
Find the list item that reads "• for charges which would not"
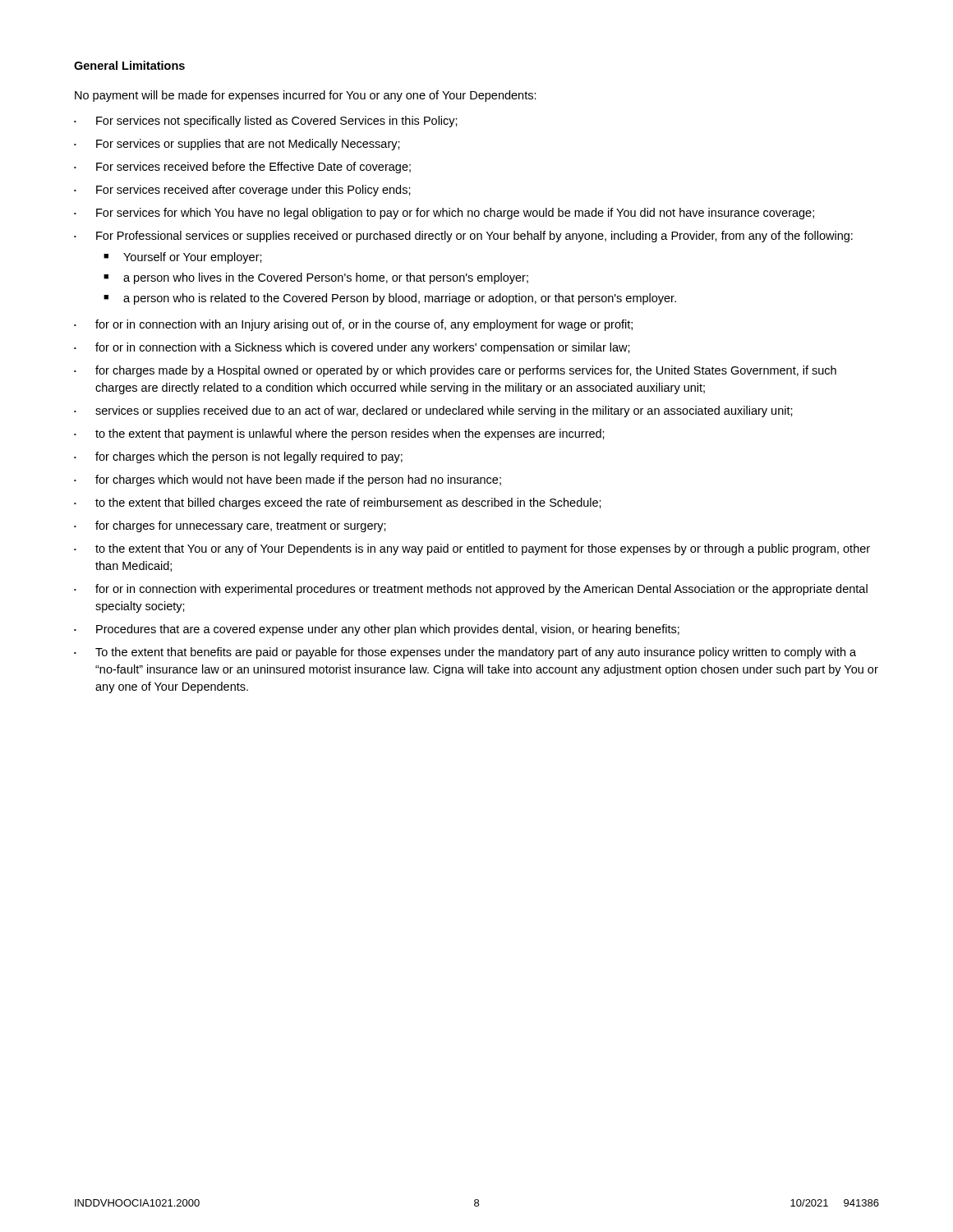[476, 480]
